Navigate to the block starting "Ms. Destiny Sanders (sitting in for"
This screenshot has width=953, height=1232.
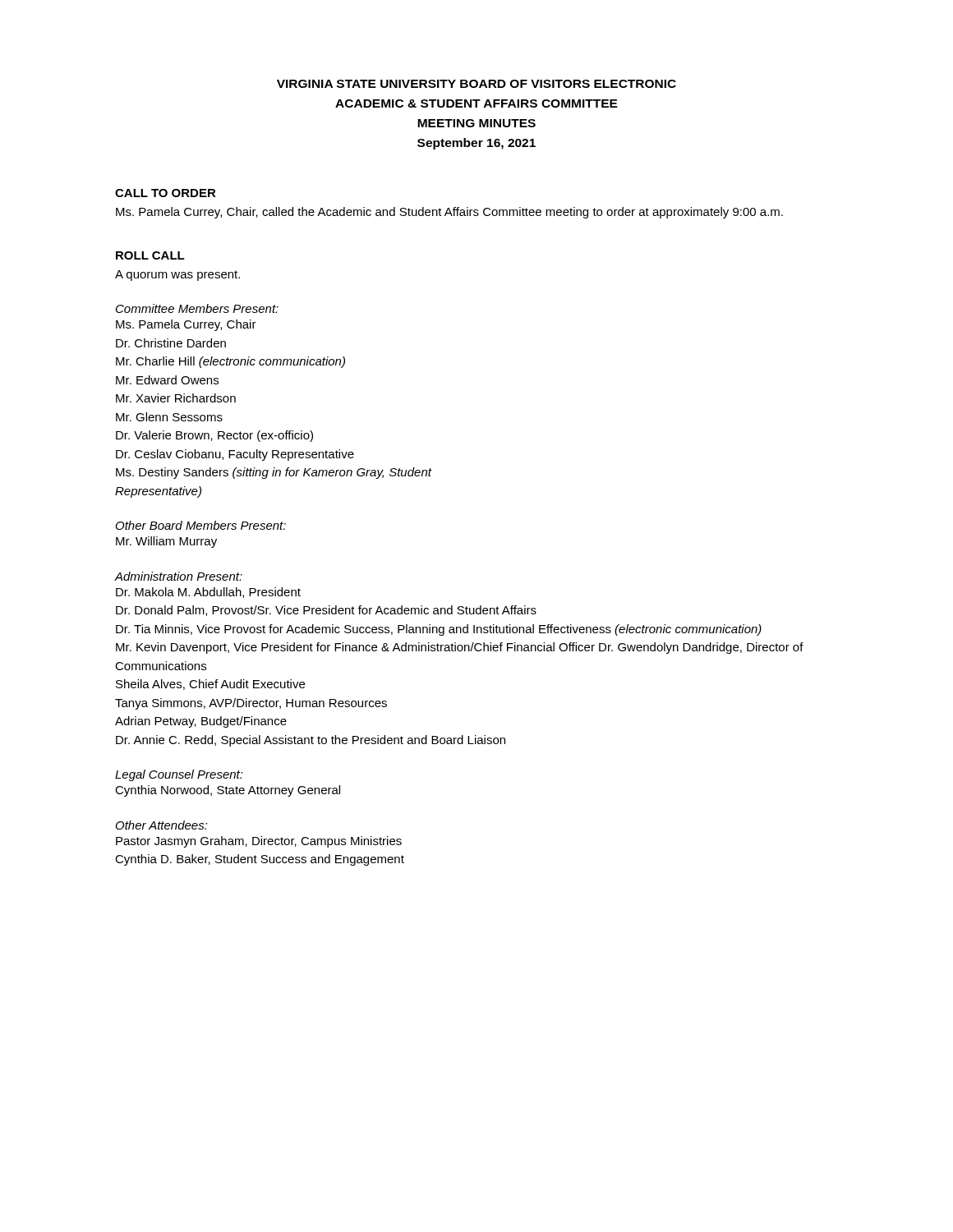tap(273, 472)
